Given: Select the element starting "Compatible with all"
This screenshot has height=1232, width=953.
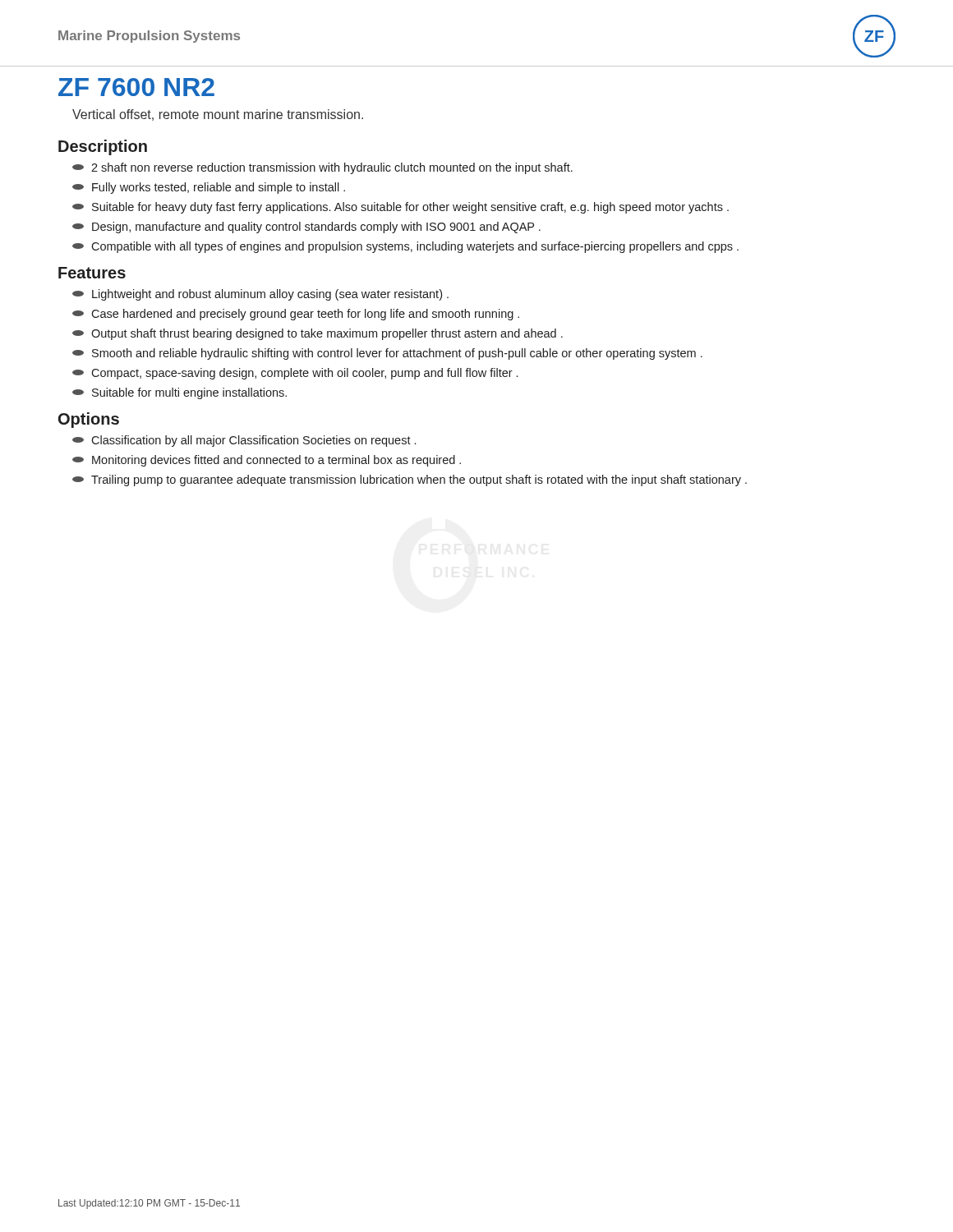Looking at the screenshot, I should 406,247.
